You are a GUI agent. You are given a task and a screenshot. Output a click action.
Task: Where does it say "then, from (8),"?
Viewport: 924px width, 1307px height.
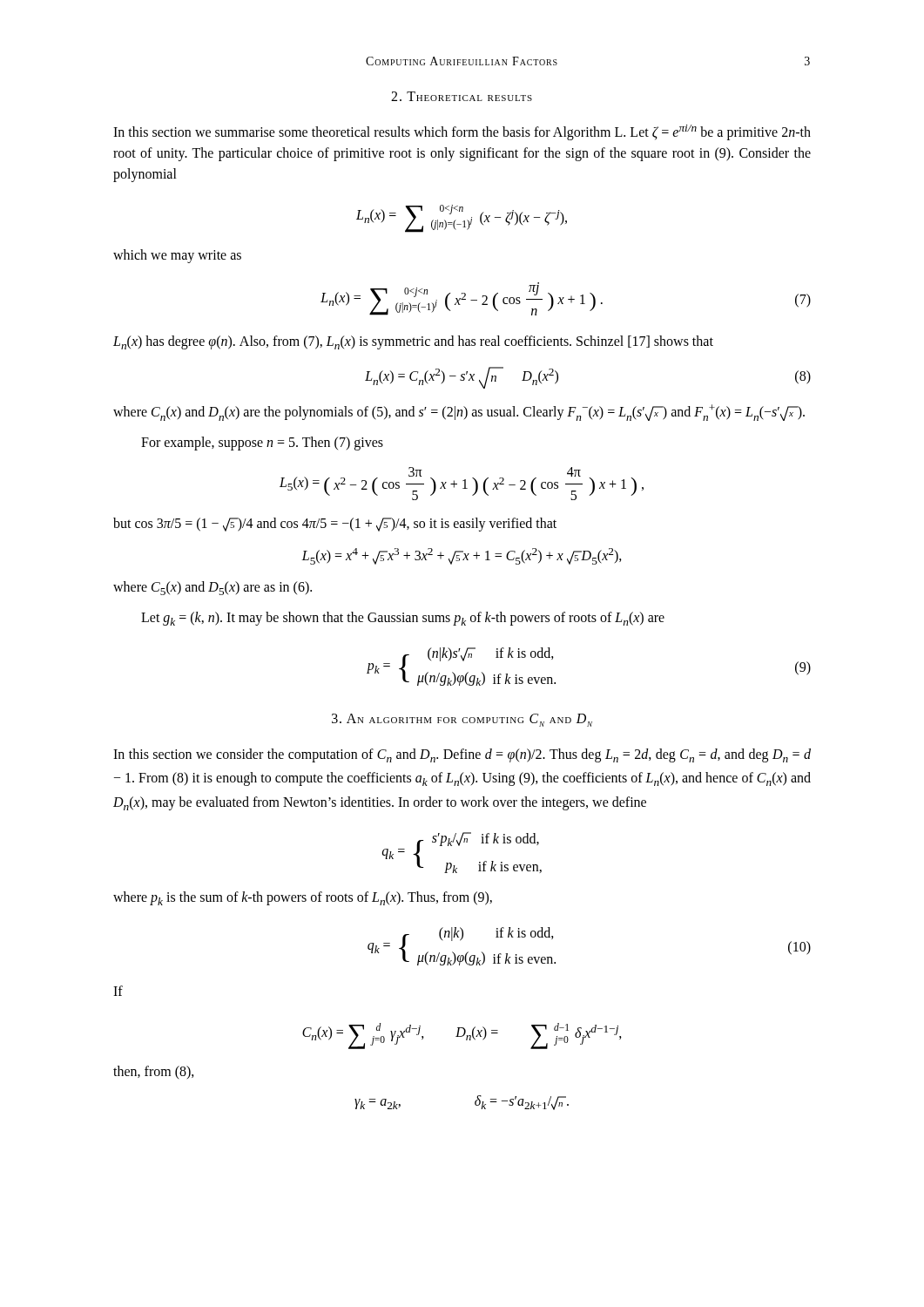[154, 1073]
